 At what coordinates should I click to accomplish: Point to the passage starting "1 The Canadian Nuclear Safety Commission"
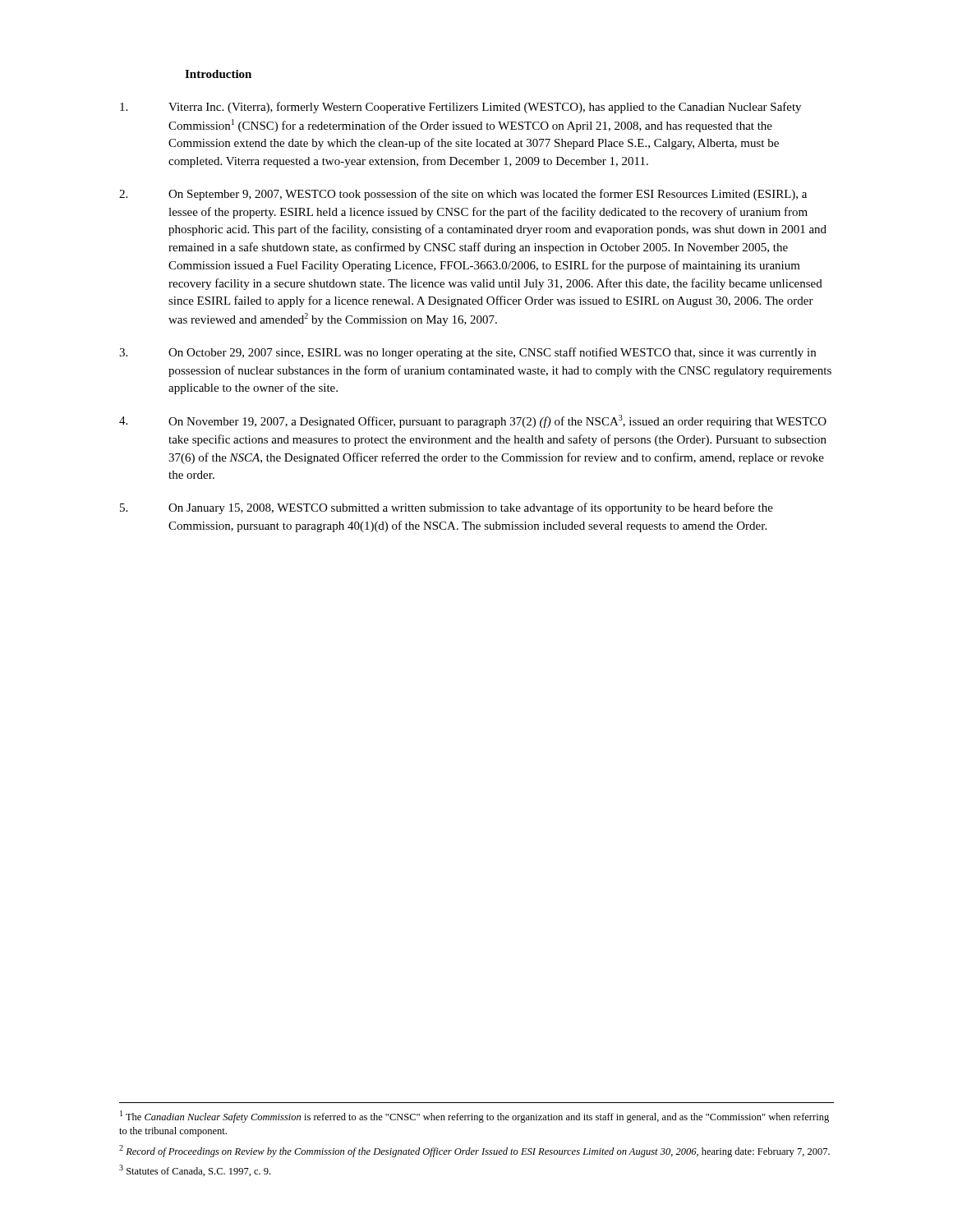476,1143
